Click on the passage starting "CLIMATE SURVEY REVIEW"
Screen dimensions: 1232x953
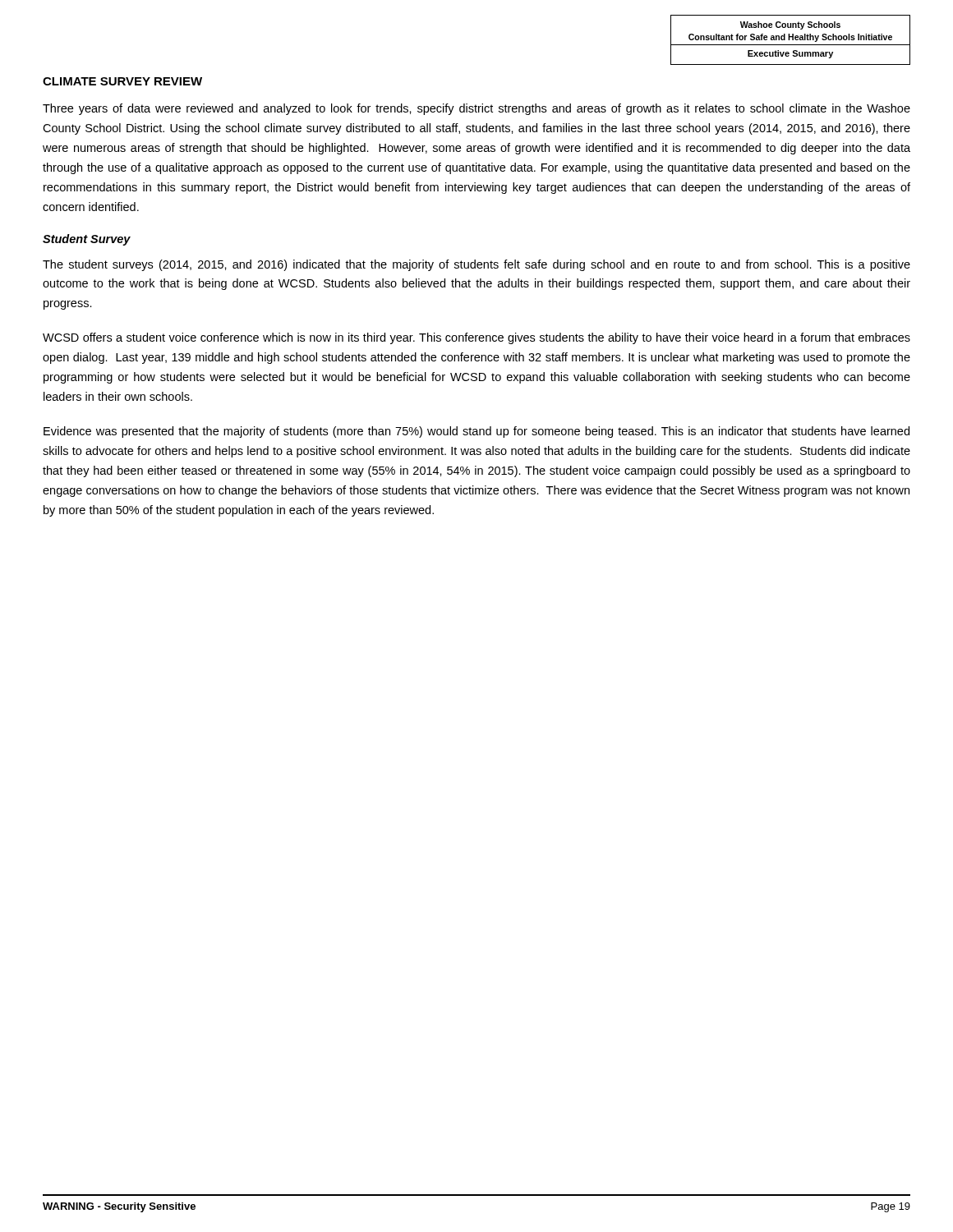tap(122, 81)
